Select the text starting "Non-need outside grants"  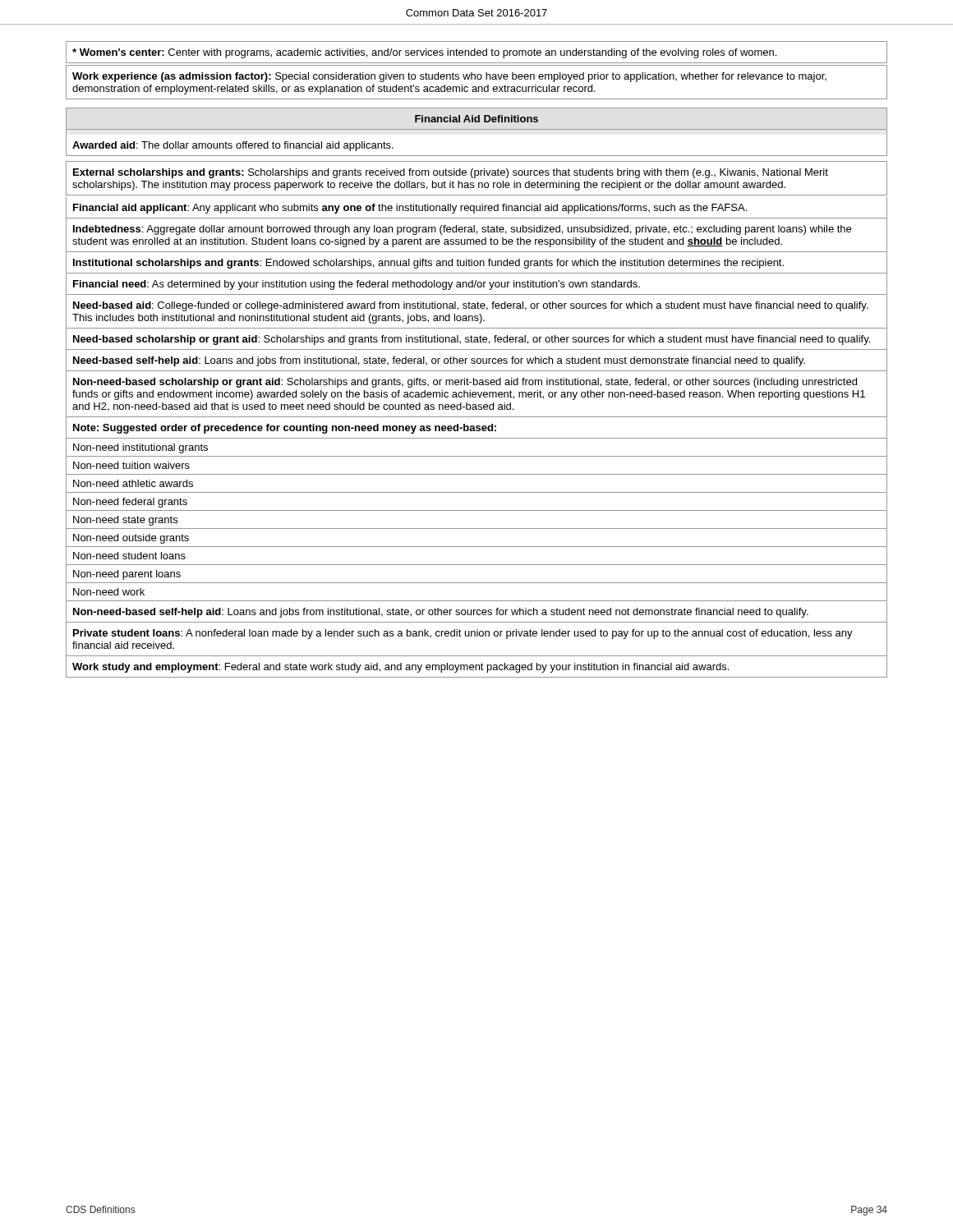131,538
